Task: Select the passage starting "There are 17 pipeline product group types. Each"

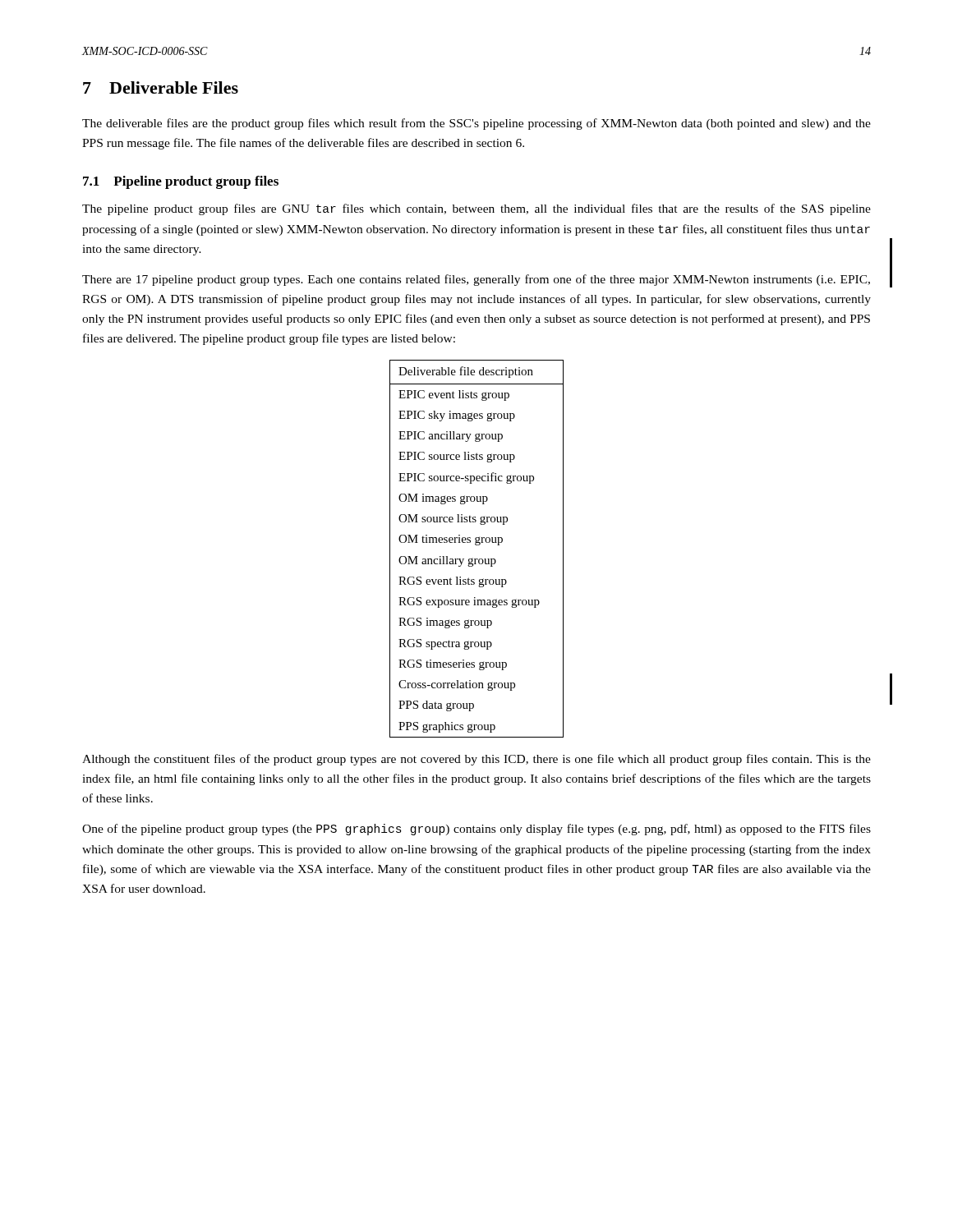Action: tap(476, 309)
